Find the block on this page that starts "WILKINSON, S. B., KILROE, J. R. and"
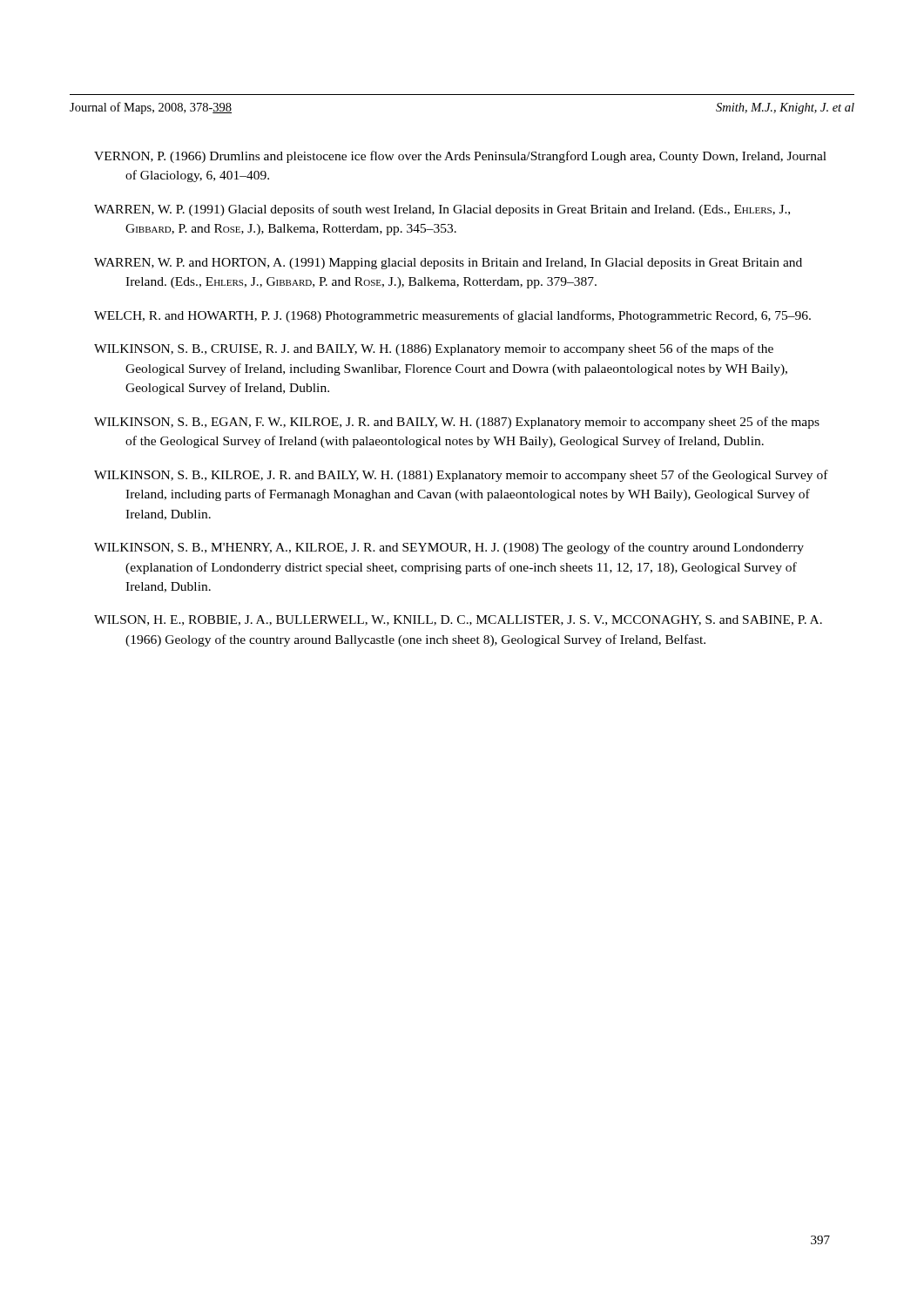924x1307 pixels. coord(461,494)
